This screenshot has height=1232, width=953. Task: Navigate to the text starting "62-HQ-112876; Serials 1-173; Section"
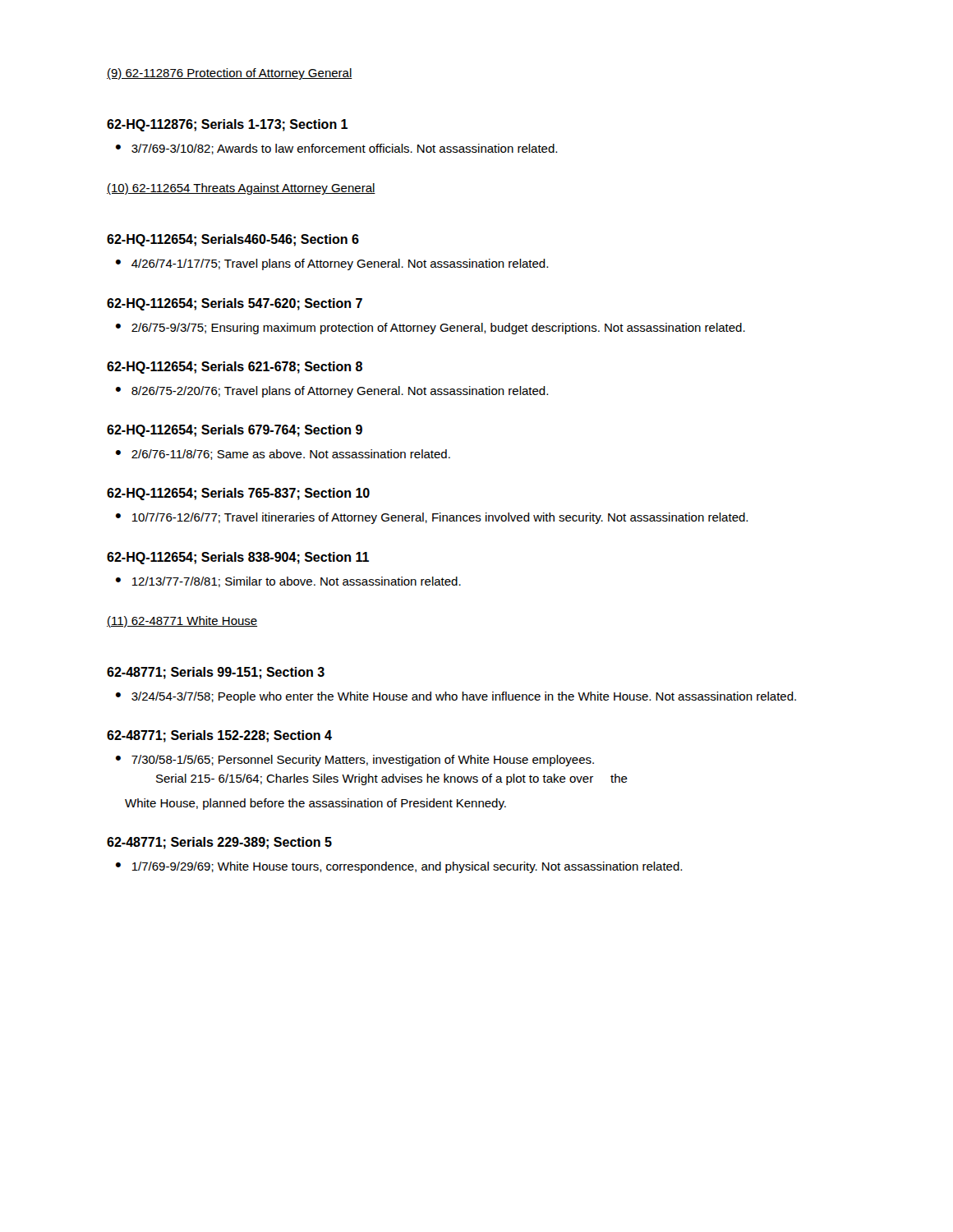(227, 124)
